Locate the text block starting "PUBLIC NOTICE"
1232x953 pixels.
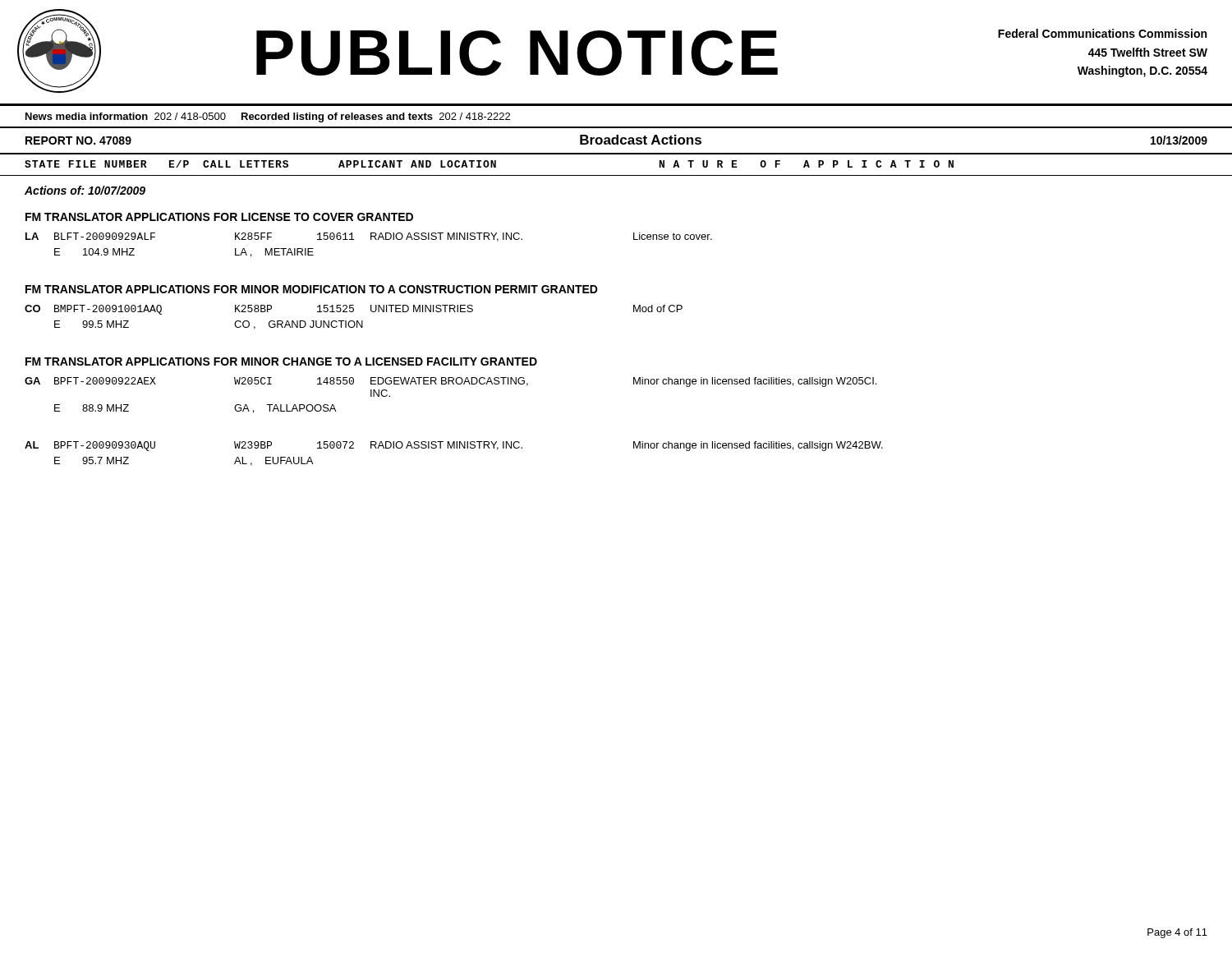[517, 52]
